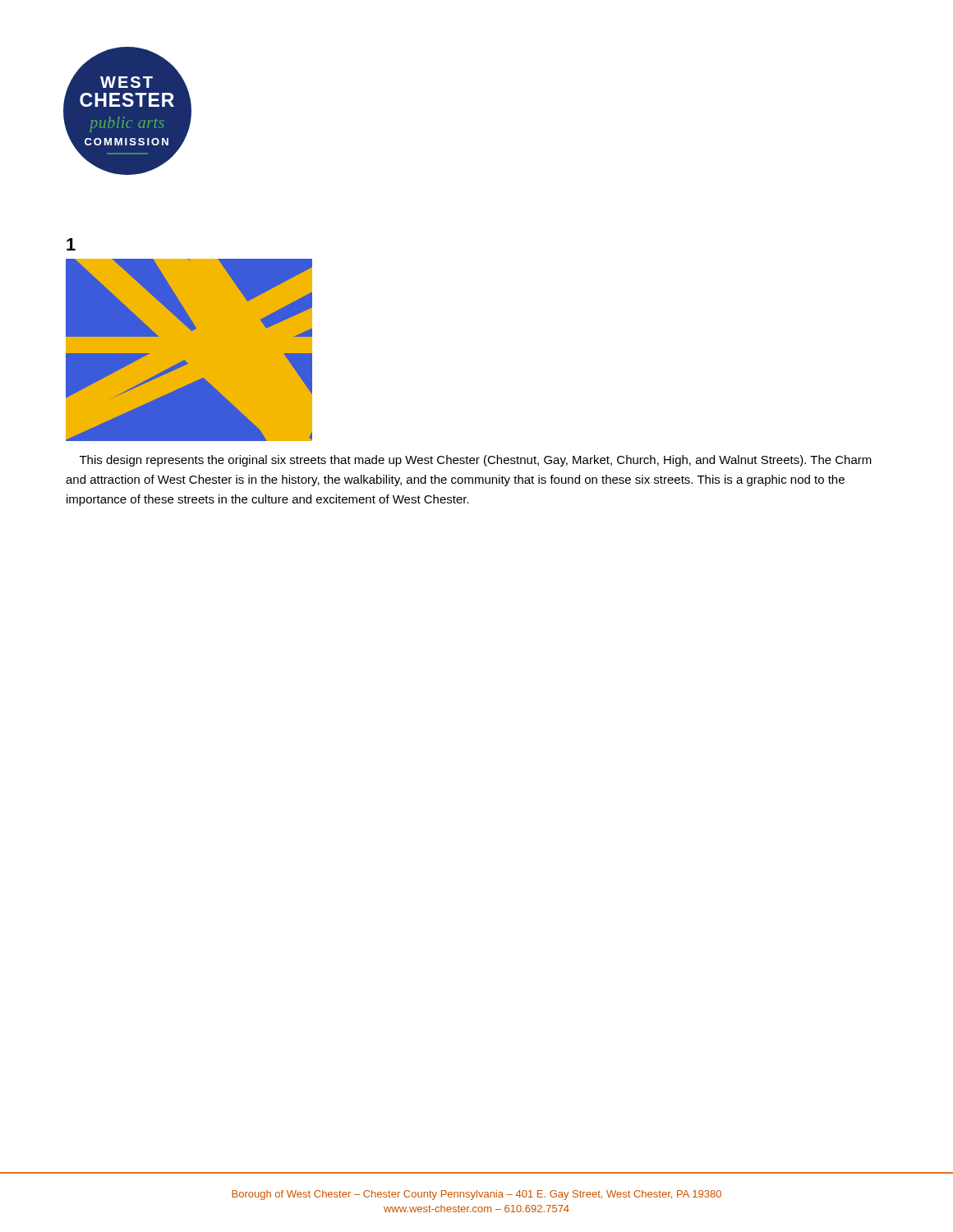The height and width of the screenshot is (1232, 953).
Task: Find the text block that says "This design represents the original"
Action: (469, 479)
